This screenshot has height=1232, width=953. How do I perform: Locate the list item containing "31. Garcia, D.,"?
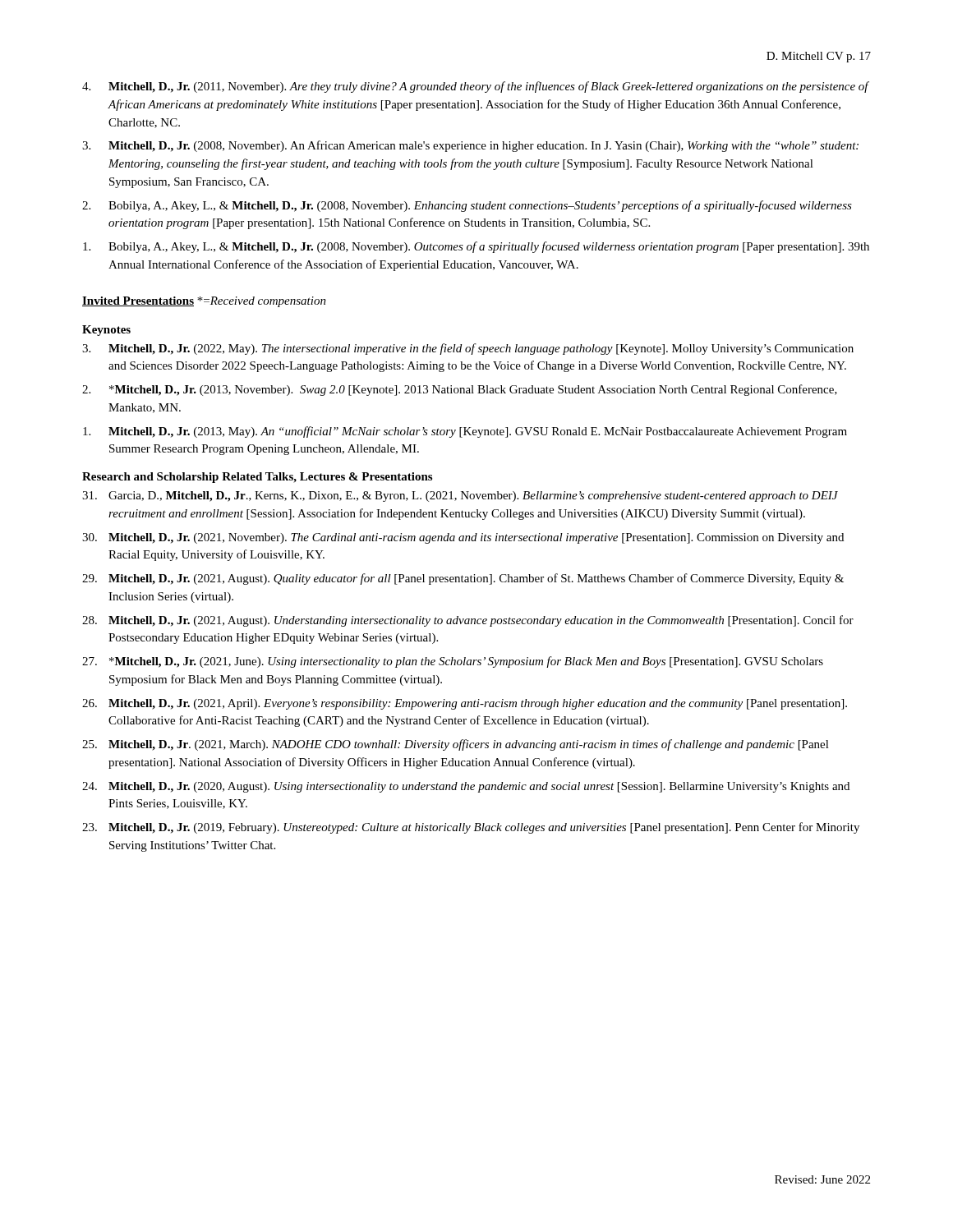pyautogui.click(x=476, y=505)
